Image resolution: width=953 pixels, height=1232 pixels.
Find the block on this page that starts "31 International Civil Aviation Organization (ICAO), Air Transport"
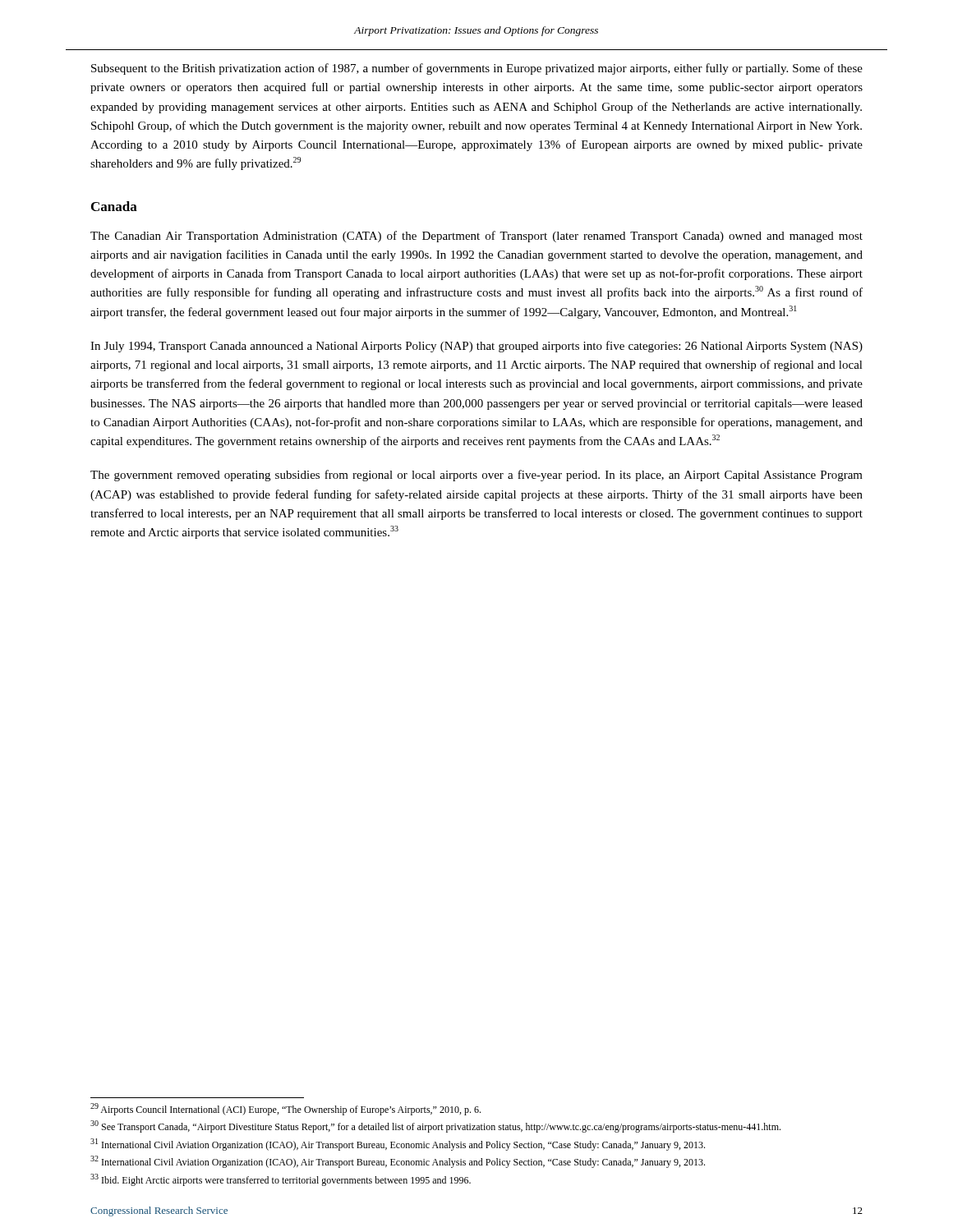[x=398, y=1144]
